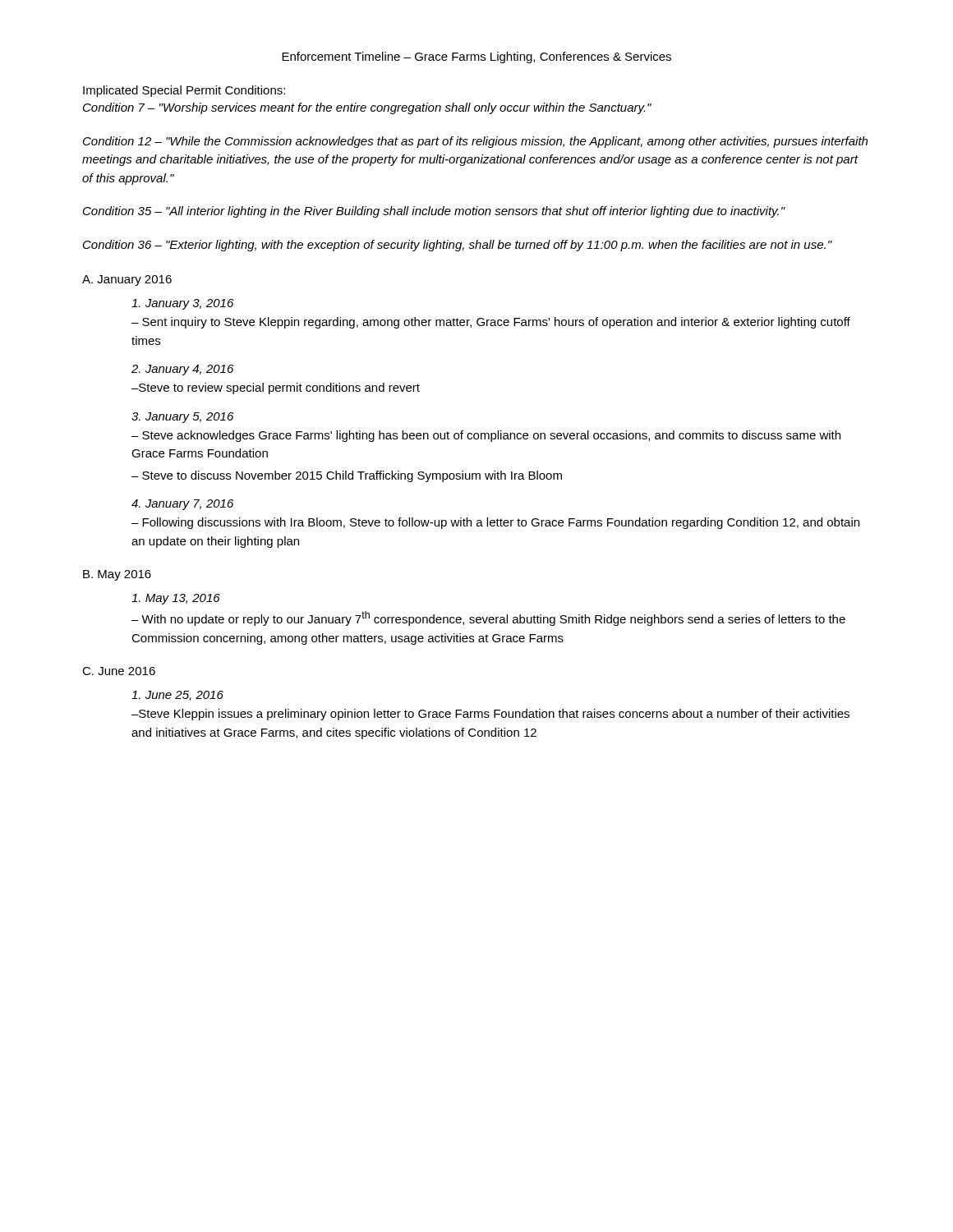Image resolution: width=953 pixels, height=1232 pixels.
Task: Locate the text block that reads "Condition 7 – "Worship"
Action: coord(367,107)
